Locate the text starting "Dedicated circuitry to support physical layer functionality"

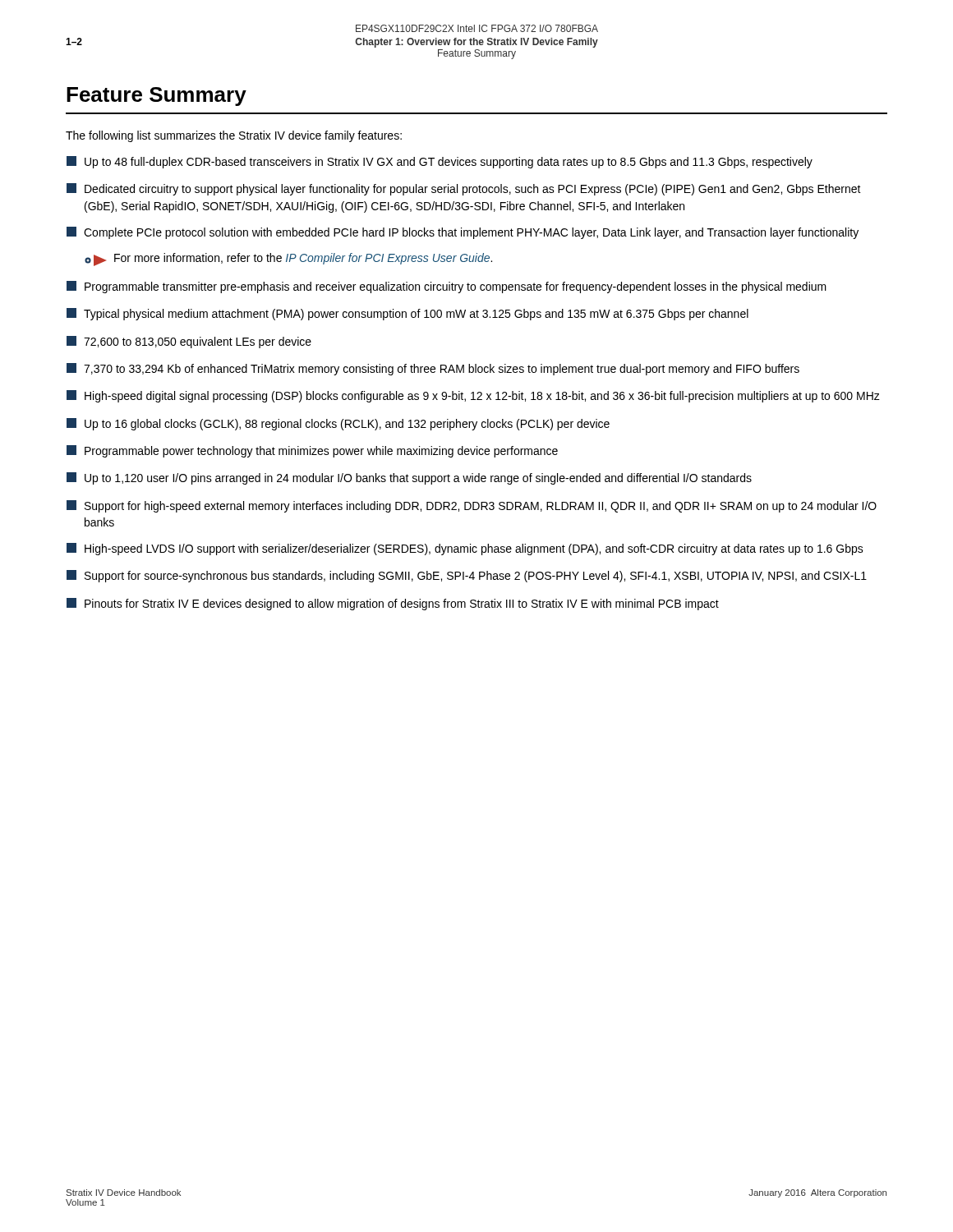[x=476, y=198]
